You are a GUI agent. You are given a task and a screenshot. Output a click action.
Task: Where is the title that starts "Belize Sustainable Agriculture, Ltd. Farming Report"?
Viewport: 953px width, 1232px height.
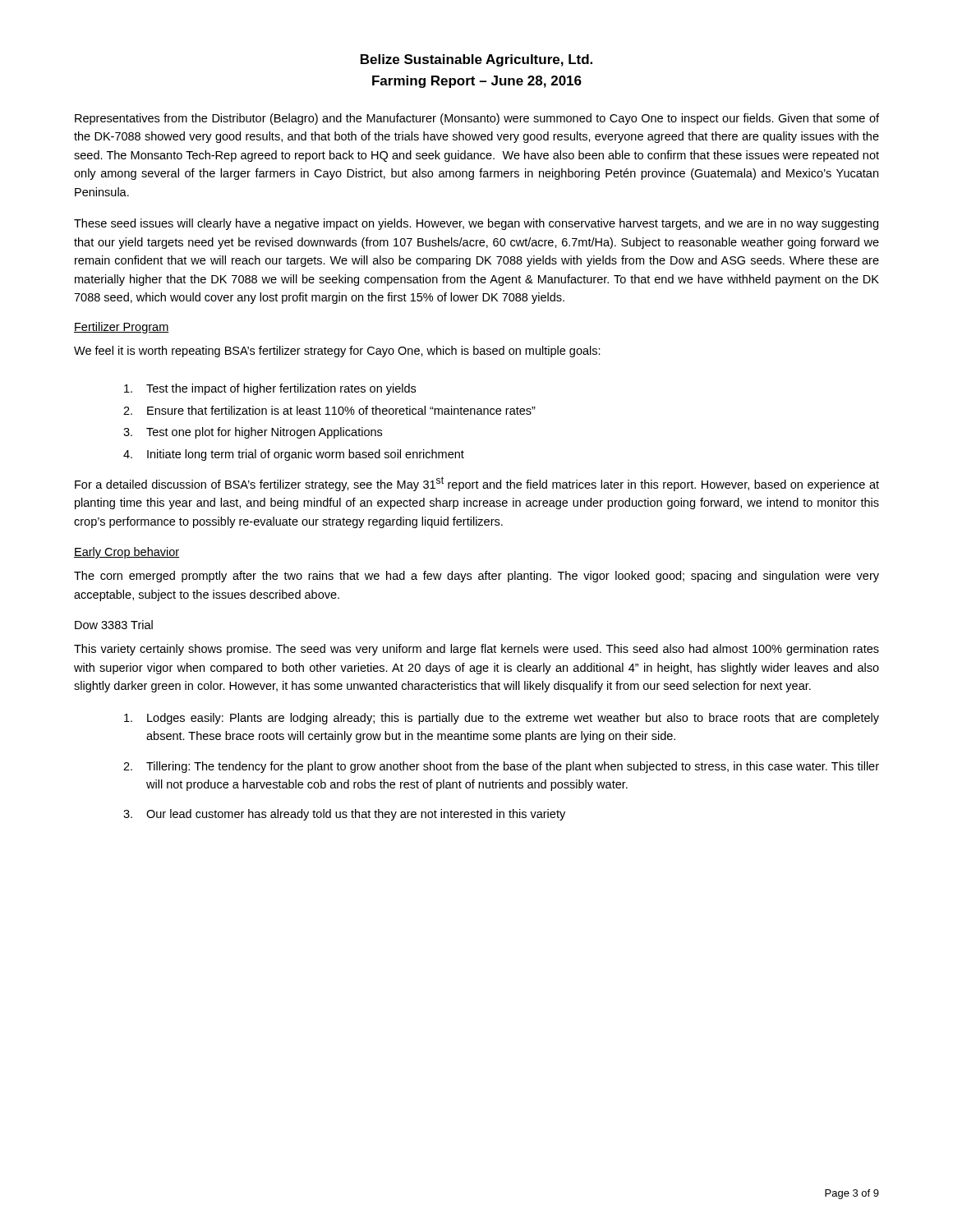point(476,70)
